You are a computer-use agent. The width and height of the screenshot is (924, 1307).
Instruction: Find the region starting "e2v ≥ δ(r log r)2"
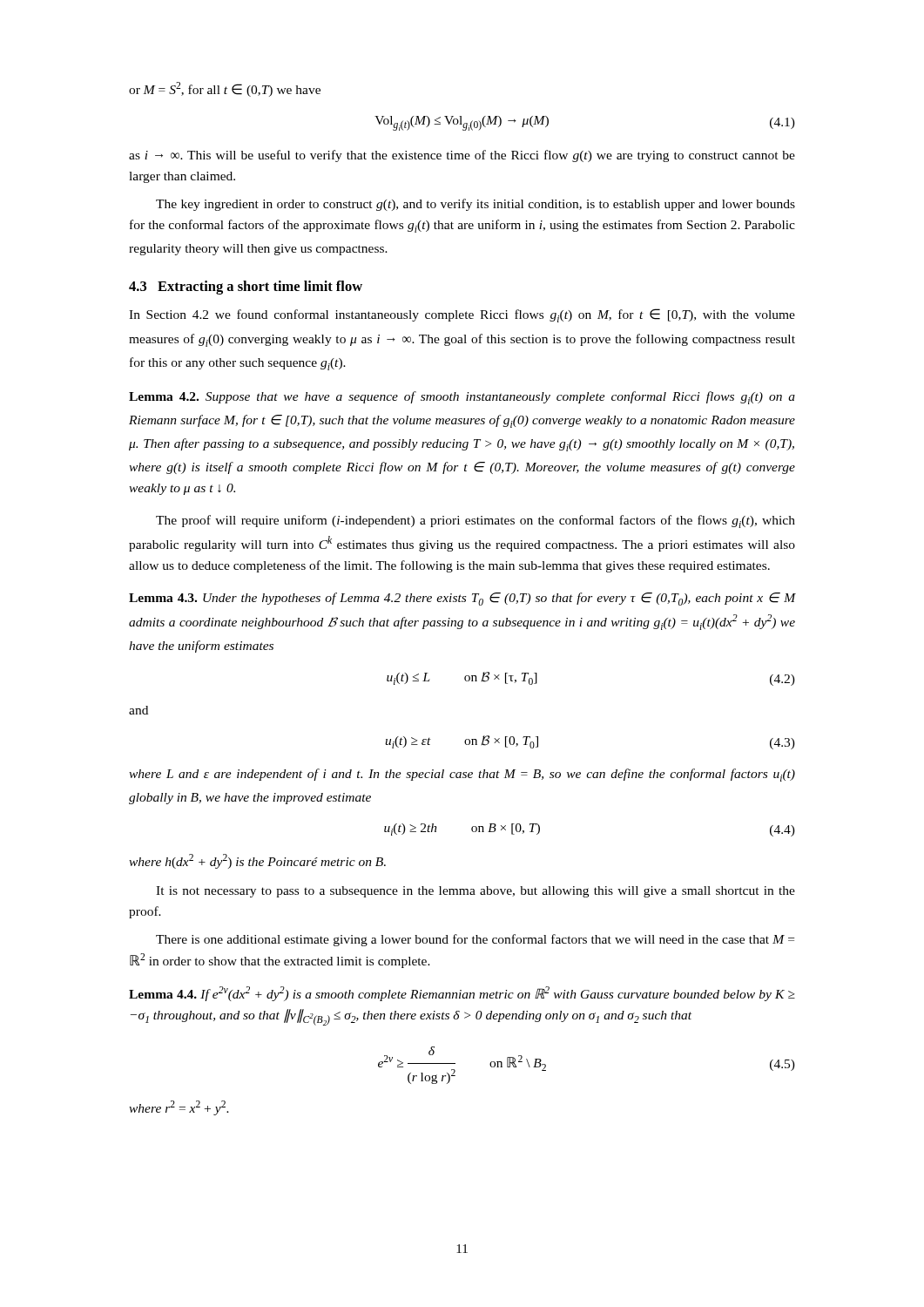click(x=462, y=1064)
